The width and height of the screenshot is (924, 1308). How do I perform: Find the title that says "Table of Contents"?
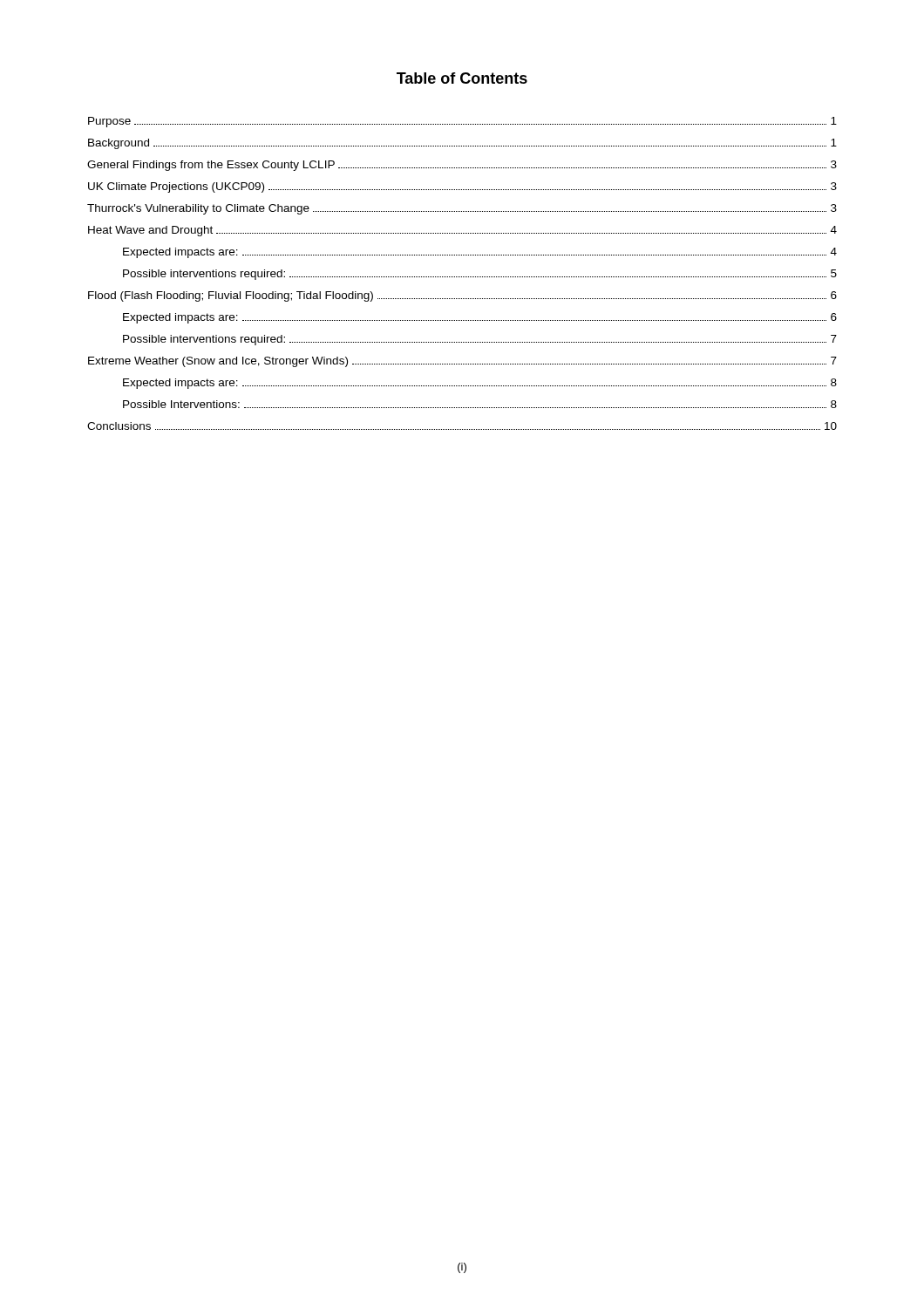[x=462, y=78]
